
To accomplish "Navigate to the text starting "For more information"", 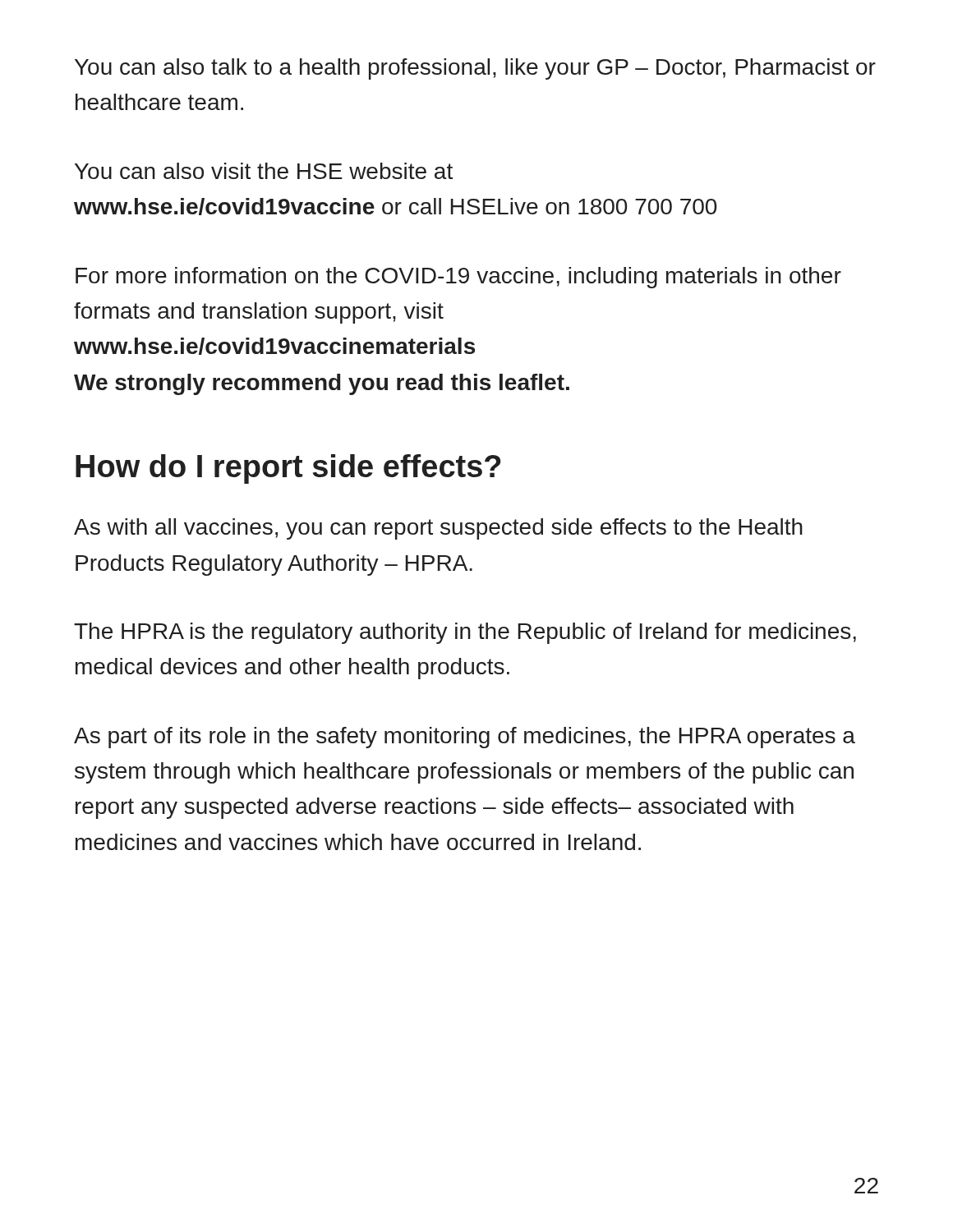I will (457, 329).
